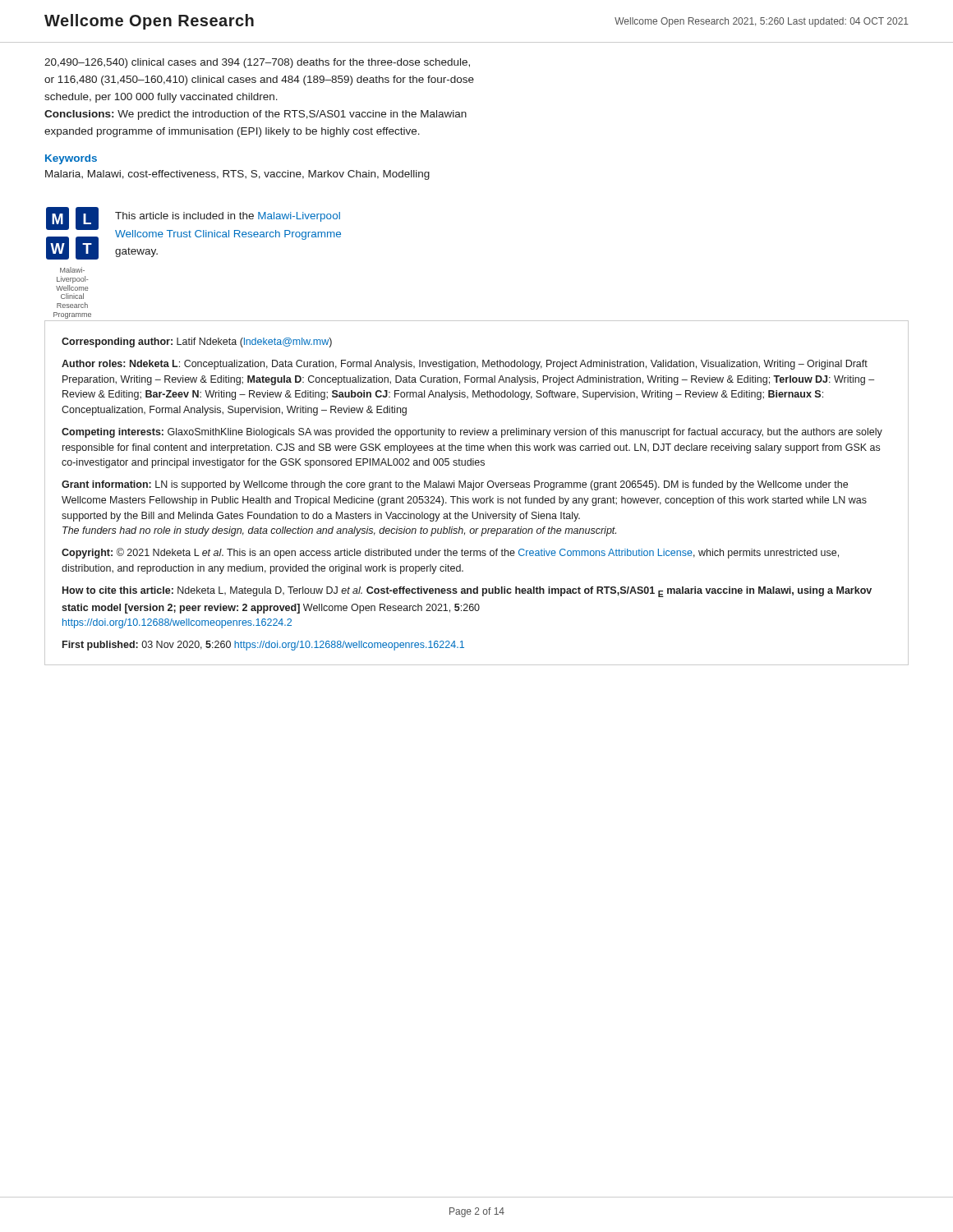
Task: Locate the logo
Action: click(x=262, y=262)
